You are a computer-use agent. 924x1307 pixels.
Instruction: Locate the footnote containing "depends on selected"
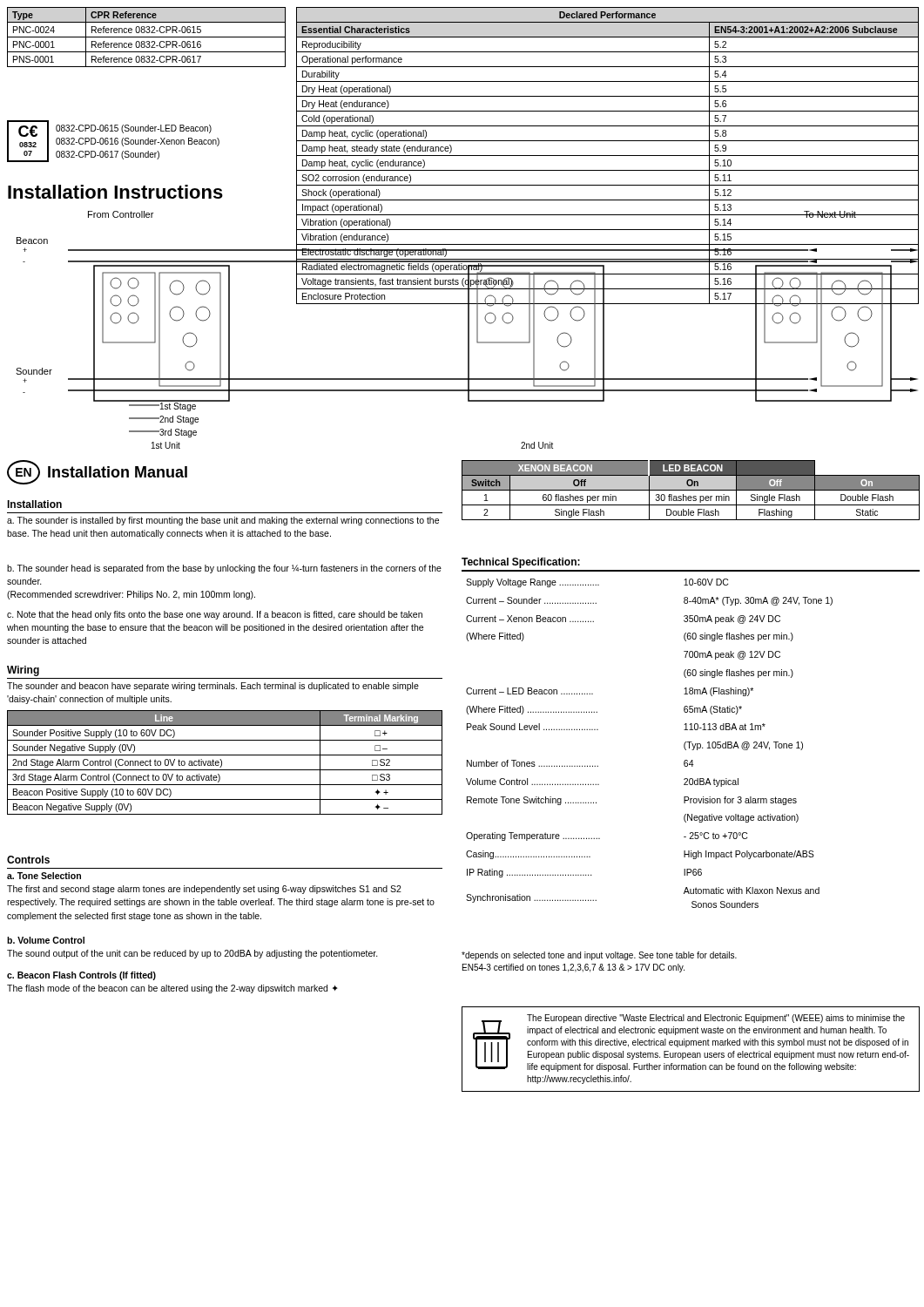click(x=599, y=961)
